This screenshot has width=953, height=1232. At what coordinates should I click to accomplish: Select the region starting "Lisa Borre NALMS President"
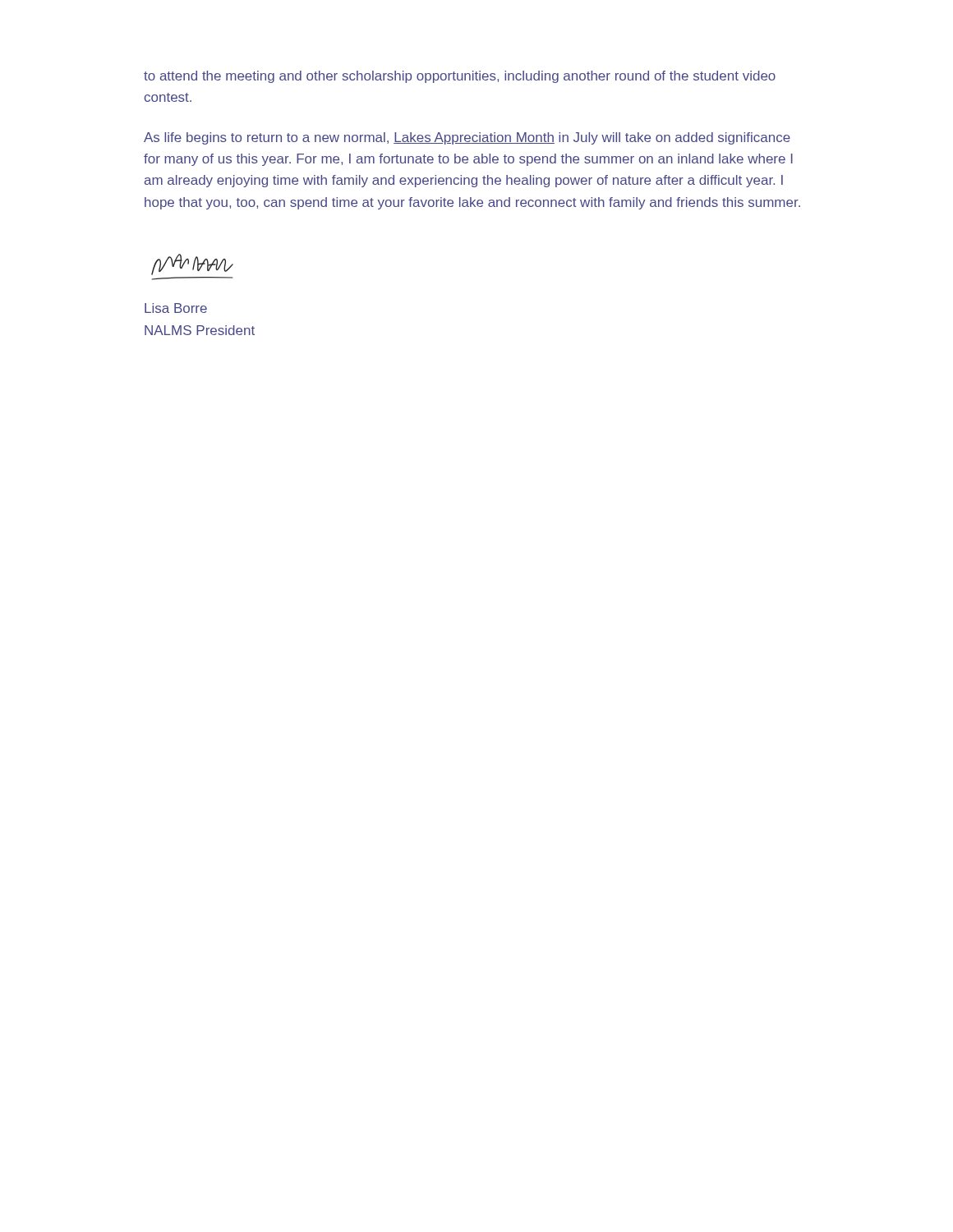tap(199, 320)
